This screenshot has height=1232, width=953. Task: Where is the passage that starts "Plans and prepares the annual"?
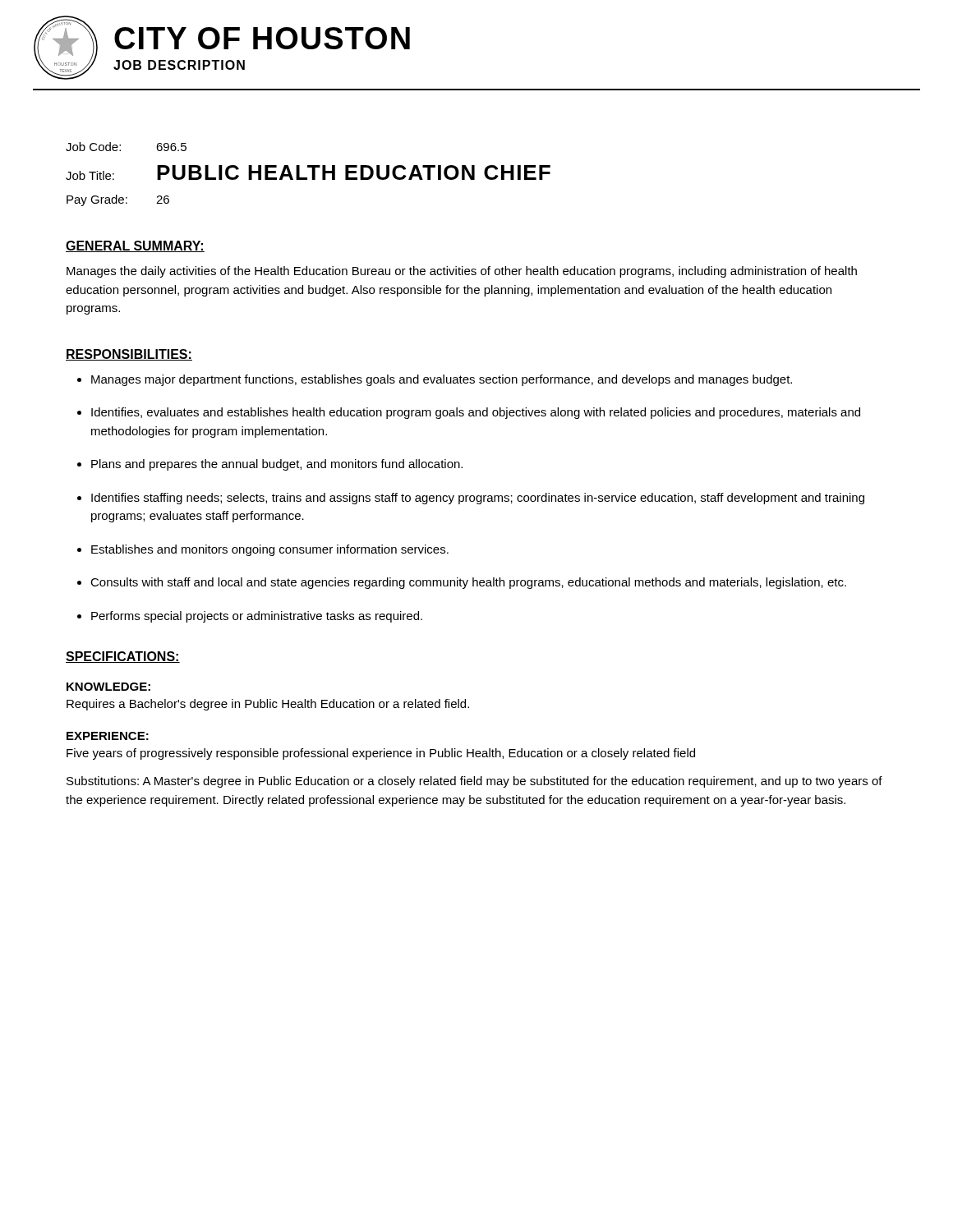pos(277,464)
